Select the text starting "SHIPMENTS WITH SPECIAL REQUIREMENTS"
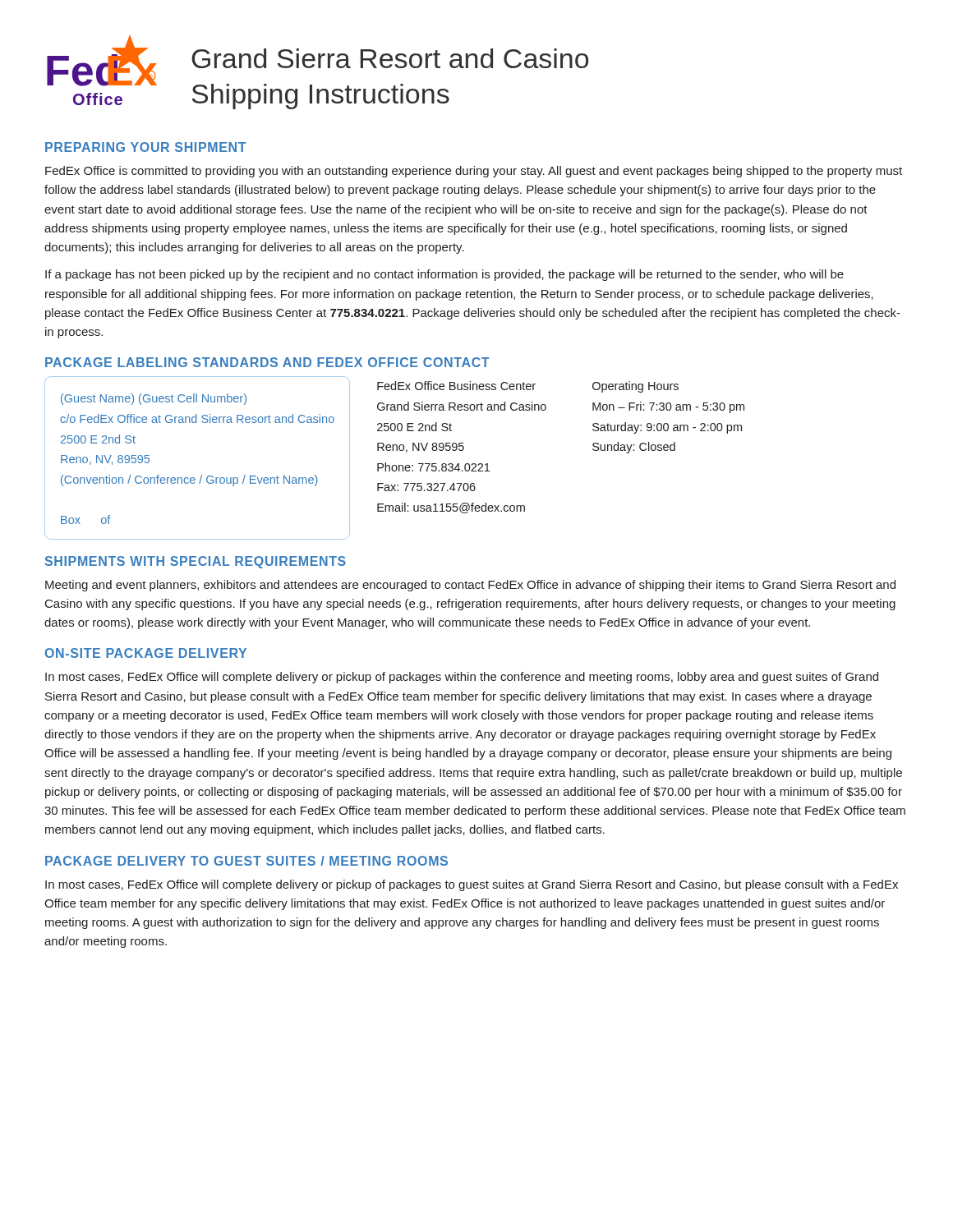The image size is (953, 1232). coord(196,561)
